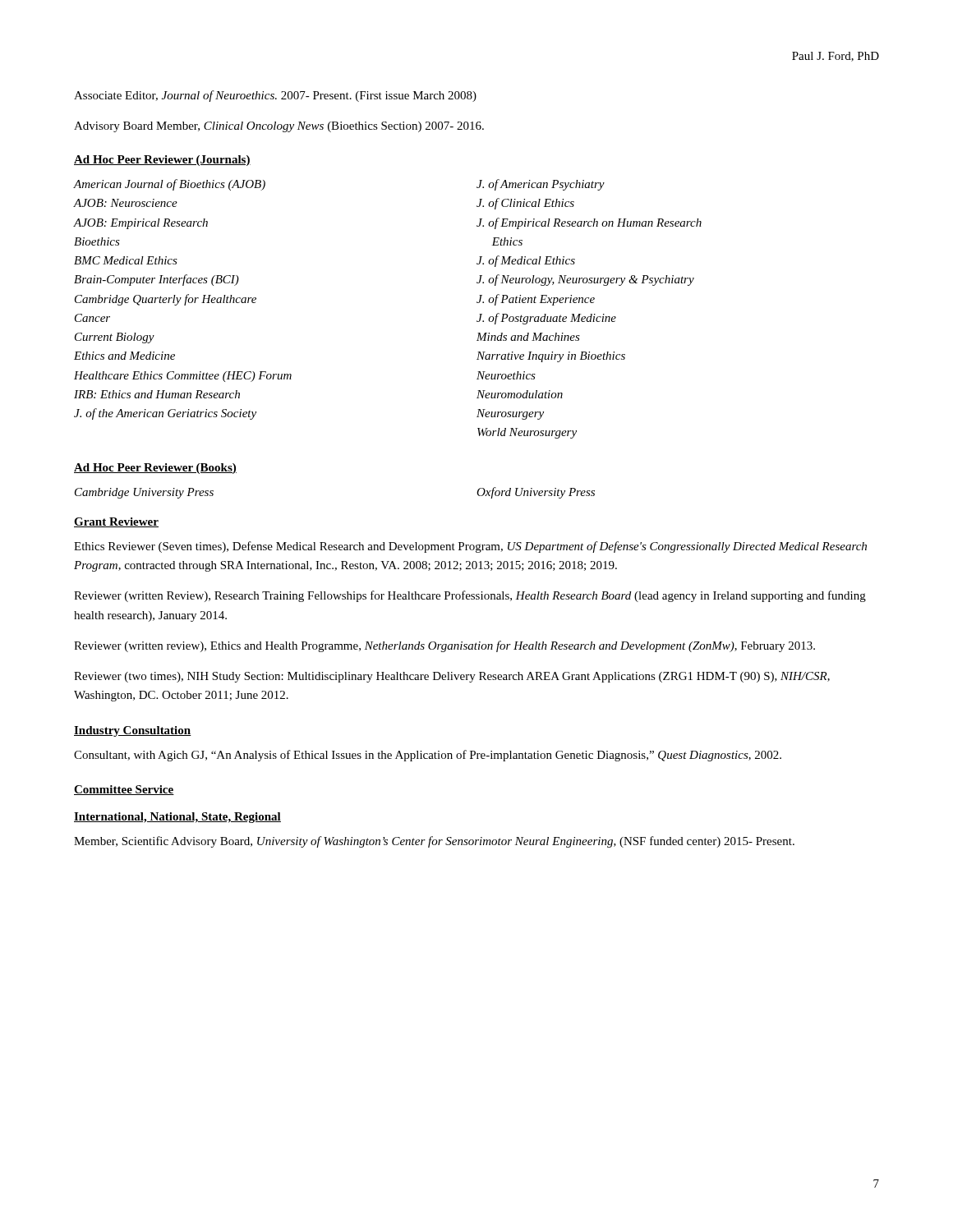This screenshot has width=953, height=1232.
Task: Select the element starting "IRB: Ethics and"
Action: [x=157, y=394]
